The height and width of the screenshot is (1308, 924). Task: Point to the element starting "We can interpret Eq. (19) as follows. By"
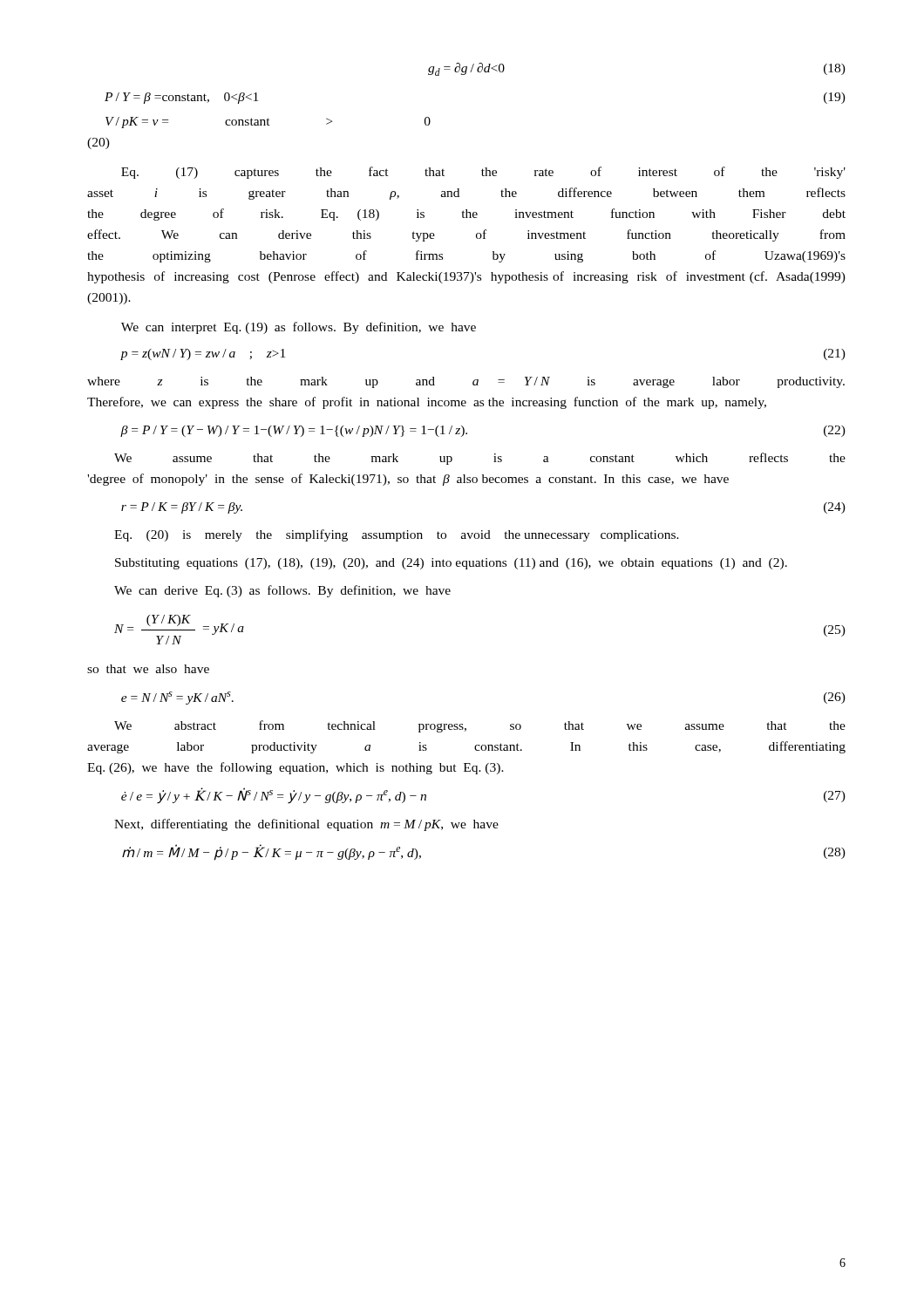[x=299, y=327]
